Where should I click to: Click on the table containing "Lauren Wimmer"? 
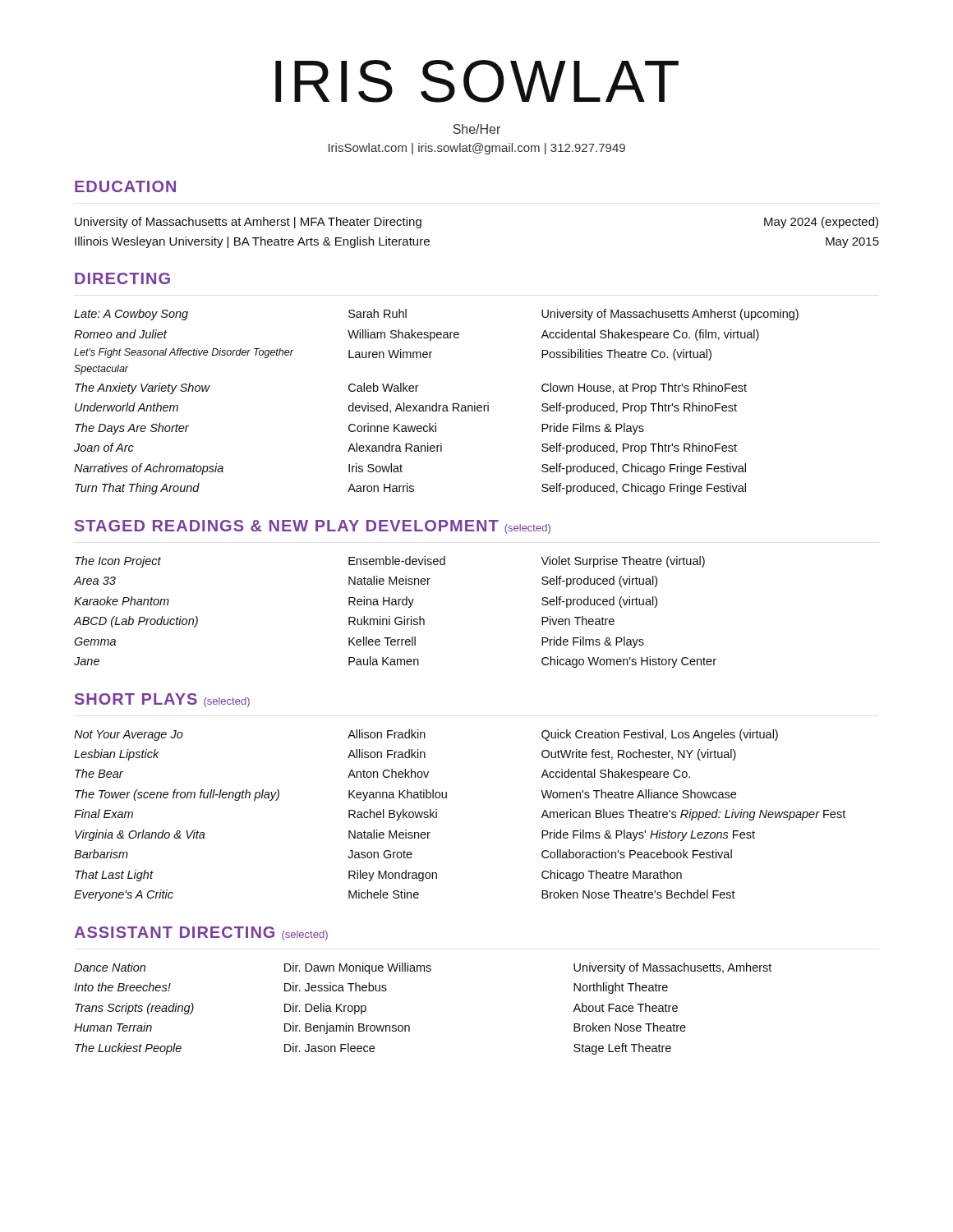pyautogui.click(x=476, y=401)
